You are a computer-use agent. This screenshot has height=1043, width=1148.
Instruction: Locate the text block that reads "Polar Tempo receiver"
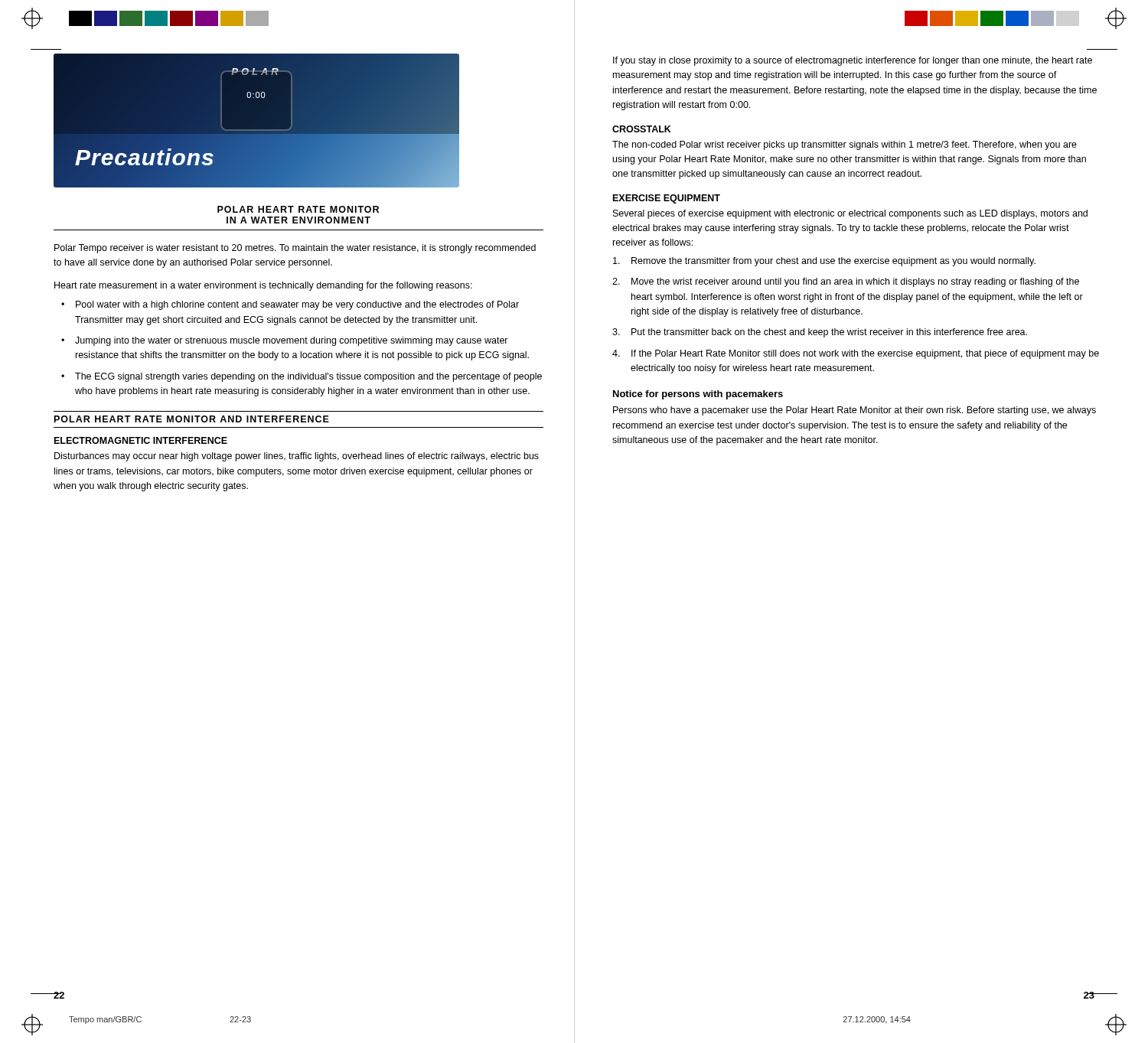(x=295, y=255)
